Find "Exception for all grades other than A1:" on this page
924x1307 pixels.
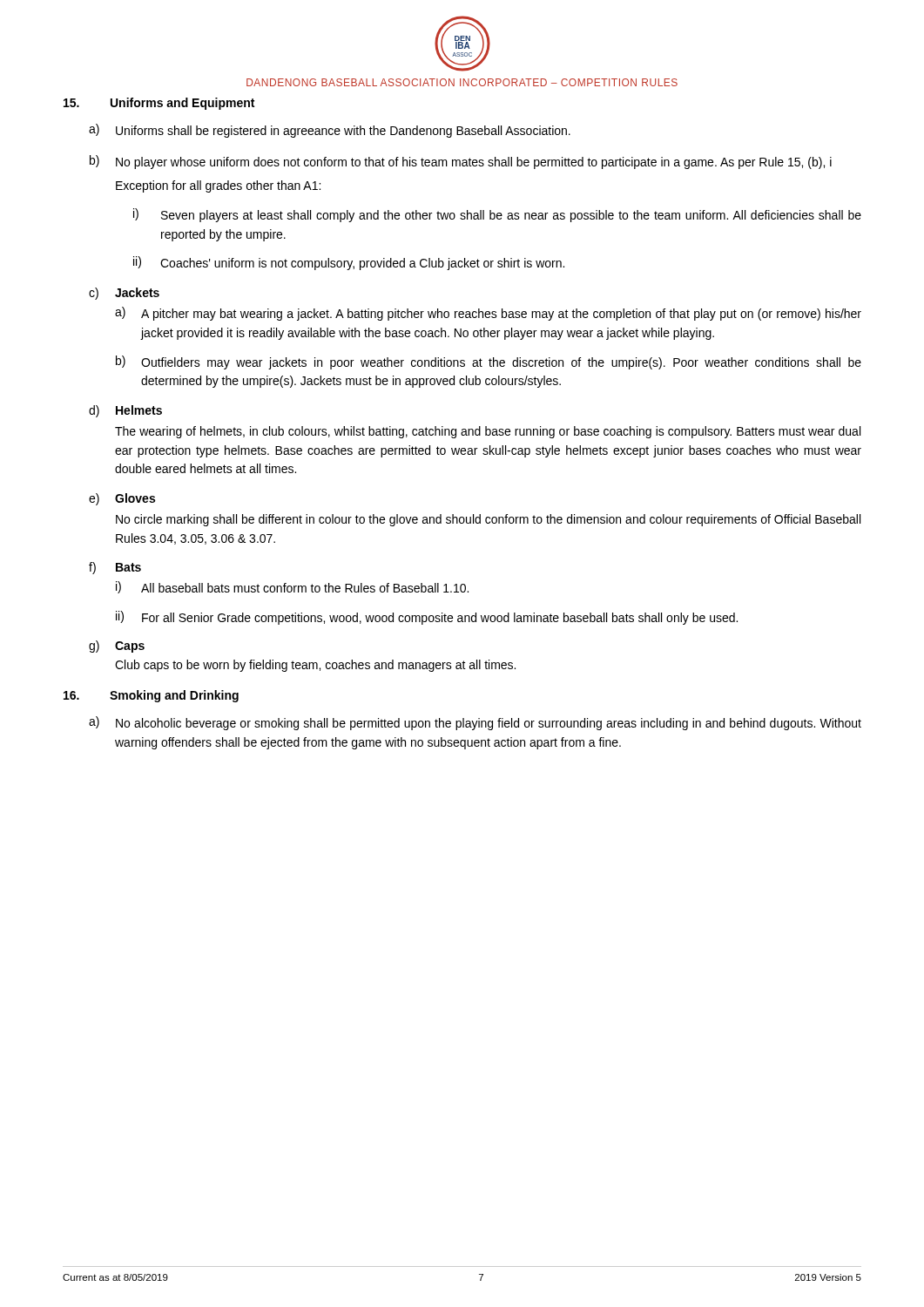218,186
